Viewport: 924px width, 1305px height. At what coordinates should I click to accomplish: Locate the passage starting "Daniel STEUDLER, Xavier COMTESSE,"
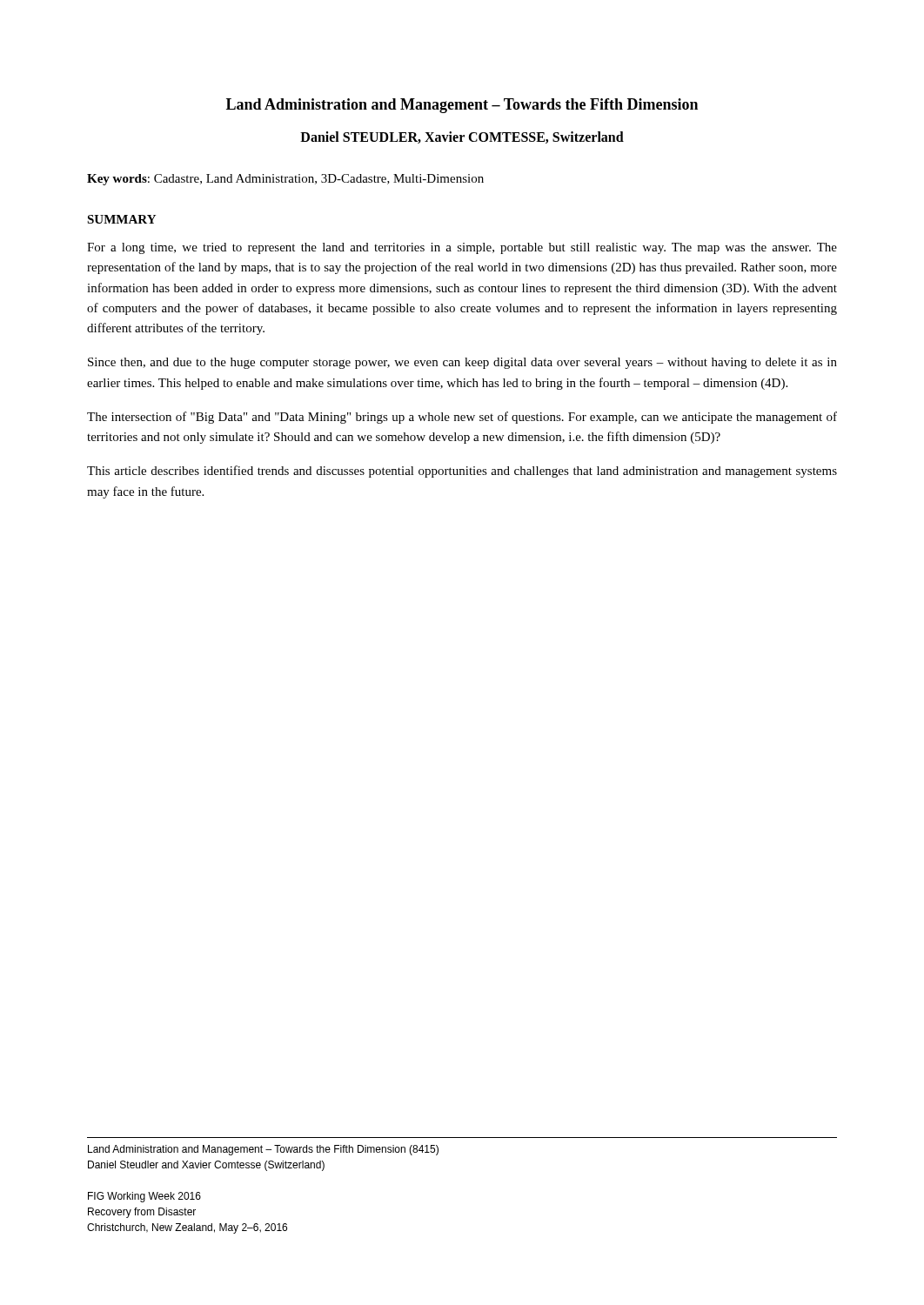462,137
